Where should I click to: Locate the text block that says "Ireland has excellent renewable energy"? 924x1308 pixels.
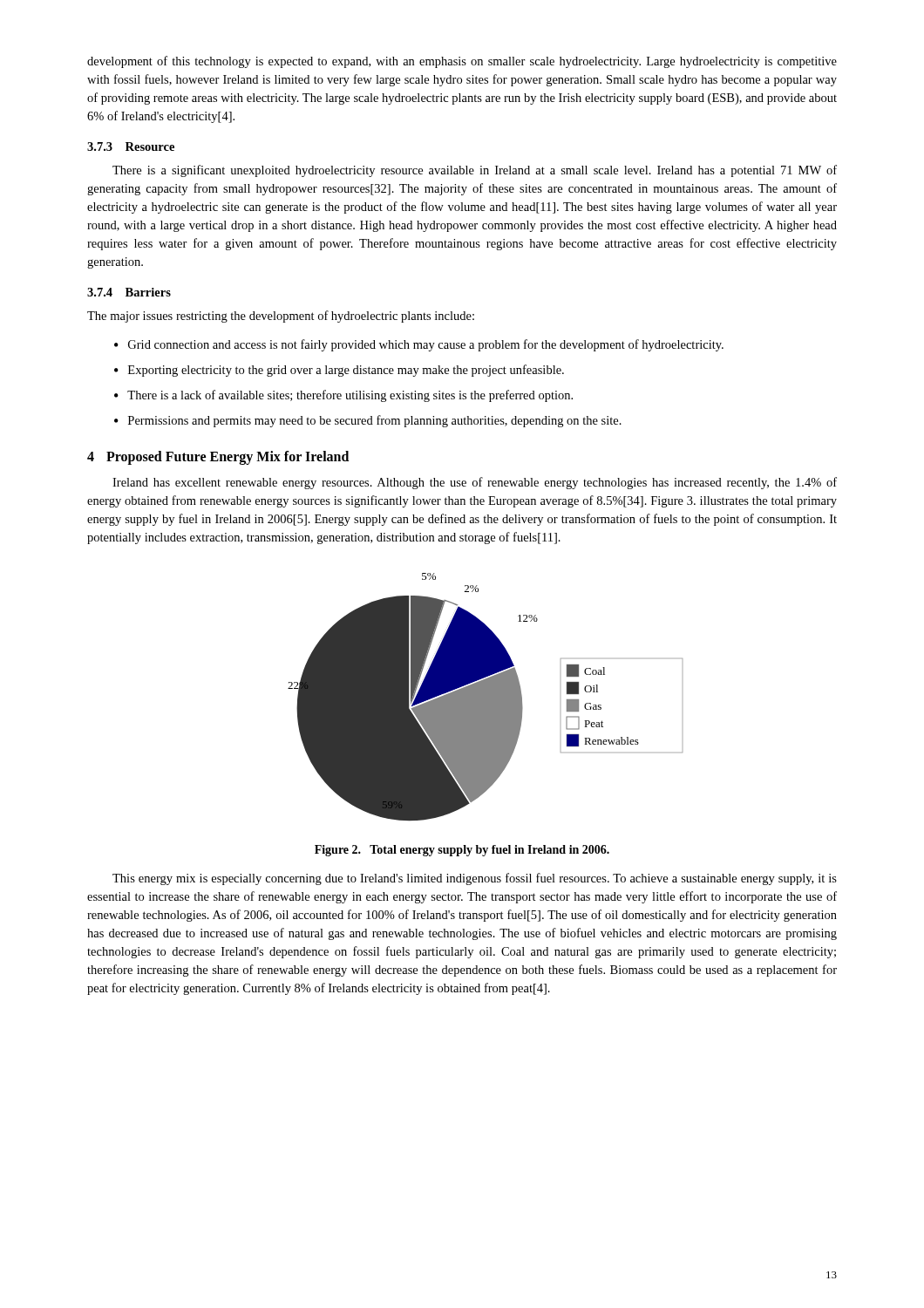tap(462, 510)
